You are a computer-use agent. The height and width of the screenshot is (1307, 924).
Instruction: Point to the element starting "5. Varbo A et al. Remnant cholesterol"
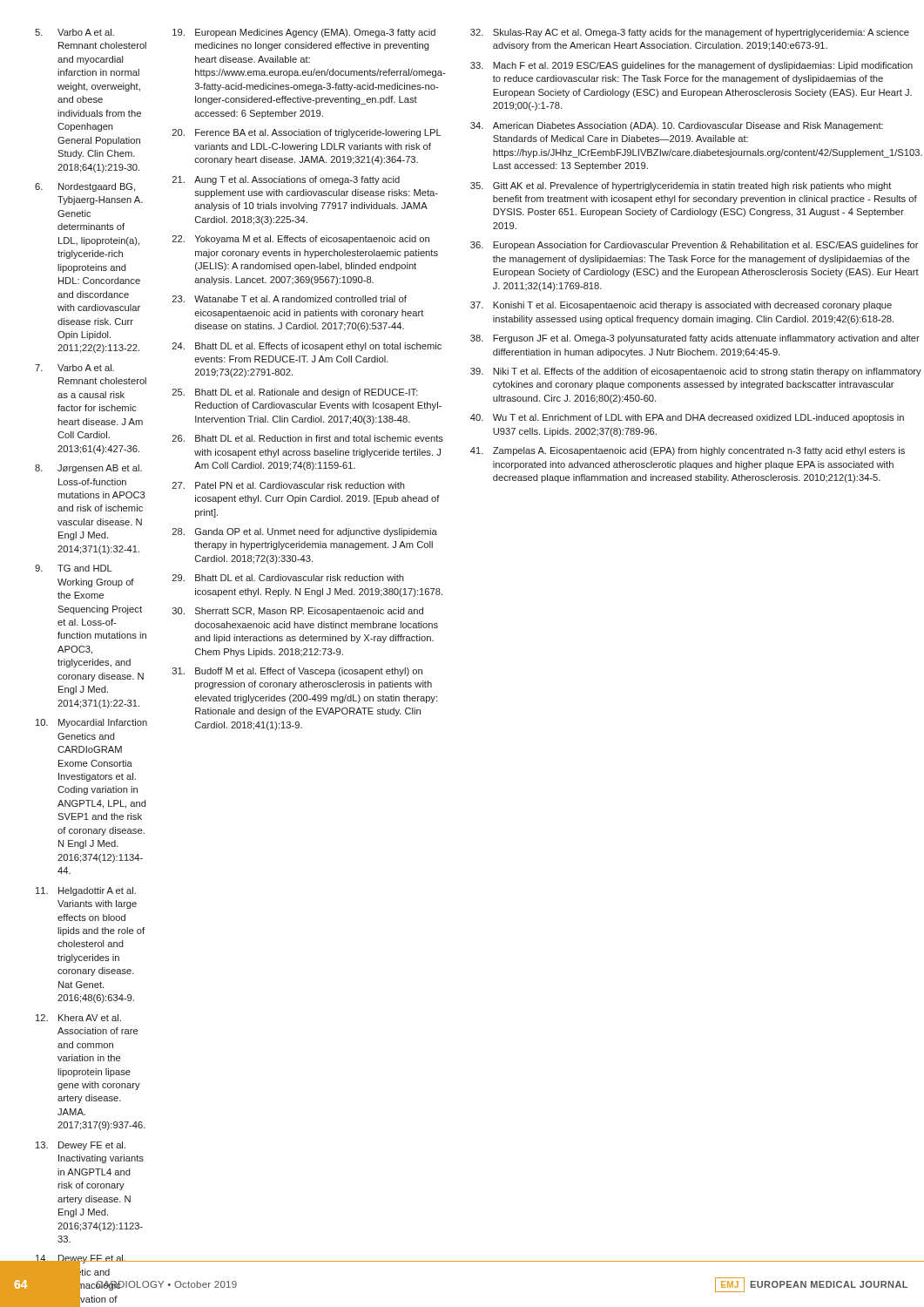[x=91, y=100]
